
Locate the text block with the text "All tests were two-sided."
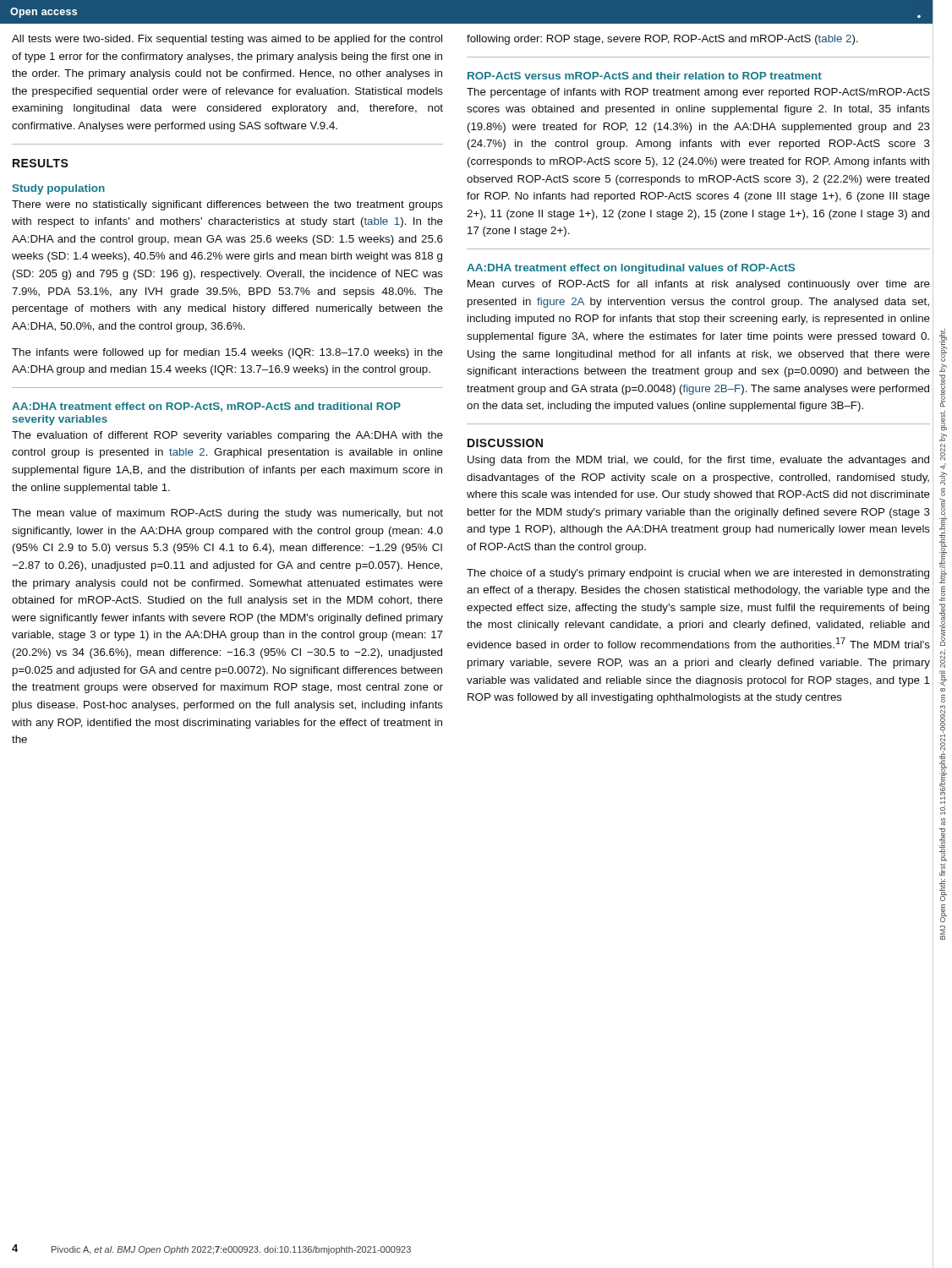pos(227,82)
